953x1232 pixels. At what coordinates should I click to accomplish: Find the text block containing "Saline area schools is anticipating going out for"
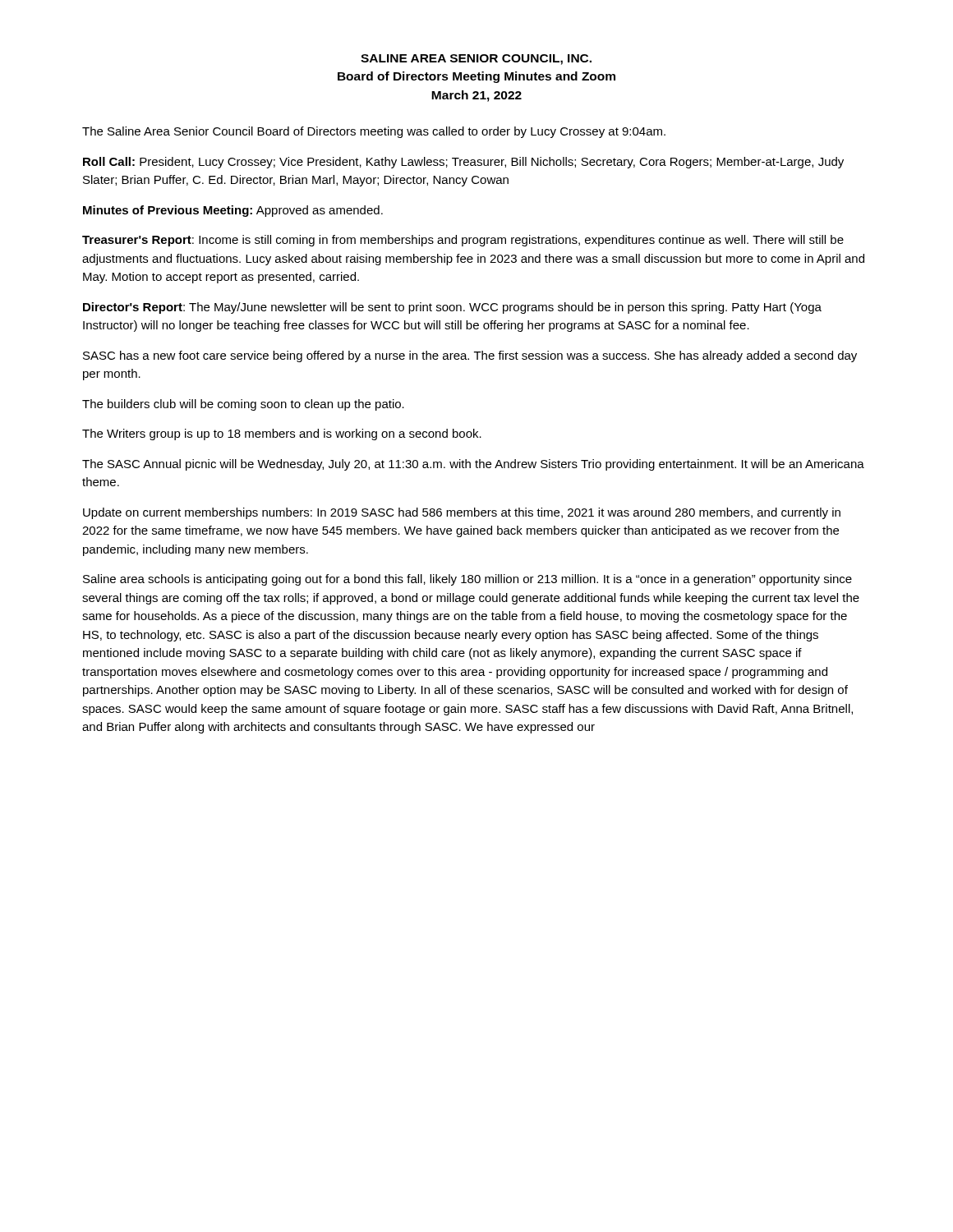(x=471, y=653)
